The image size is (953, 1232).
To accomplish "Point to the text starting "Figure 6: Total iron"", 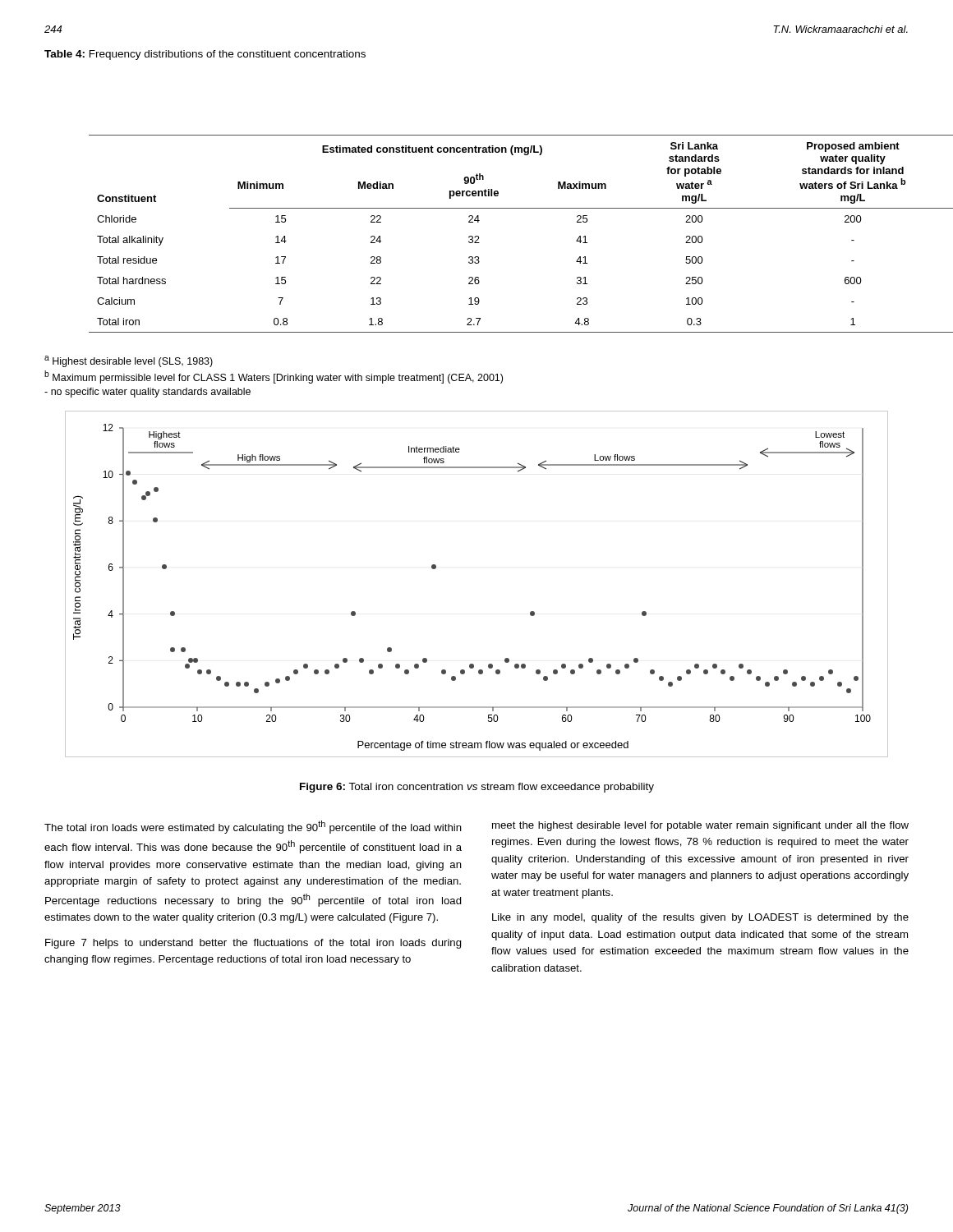I will pyautogui.click(x=476, y=786).
